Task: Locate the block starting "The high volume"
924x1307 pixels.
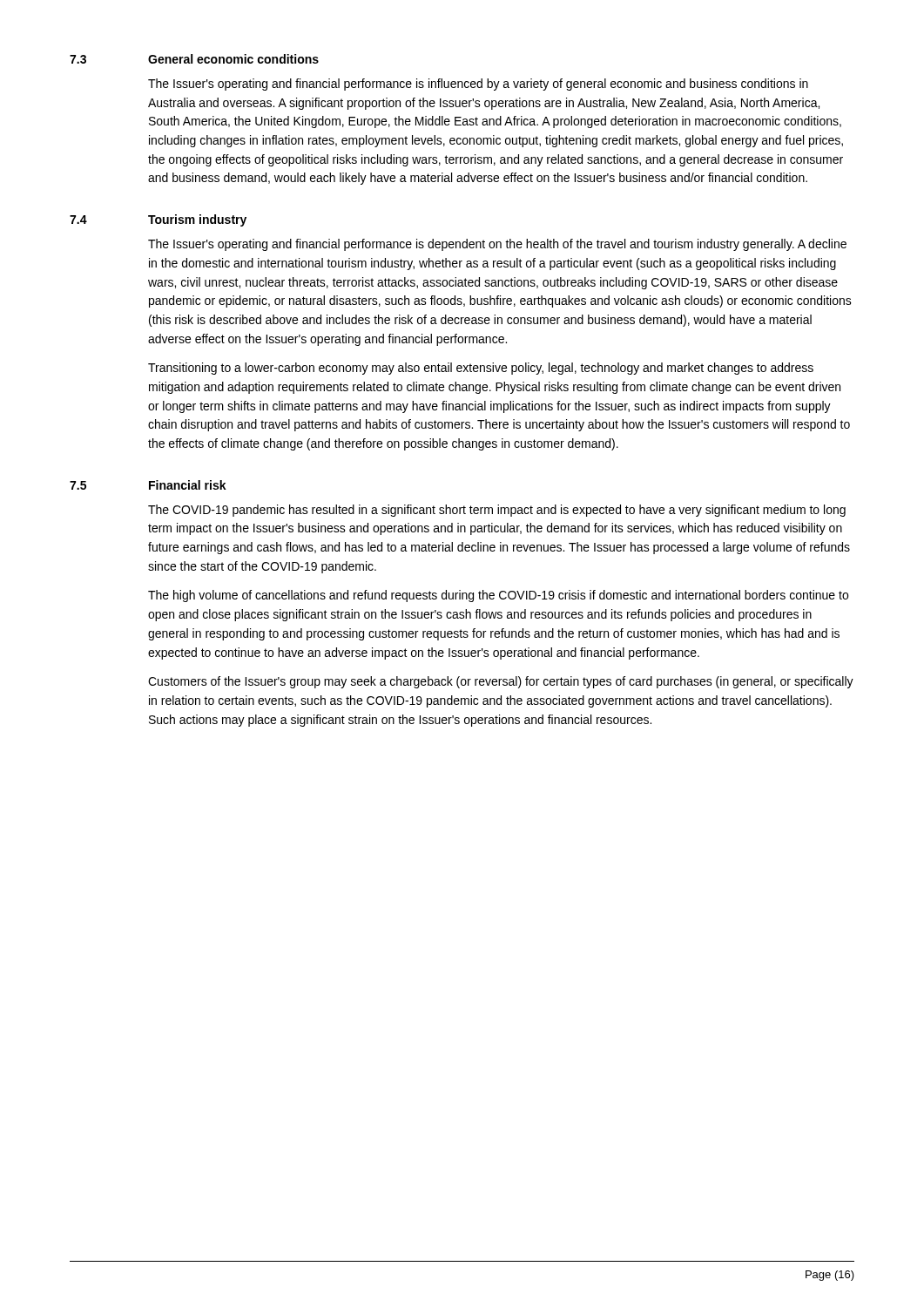Action: coord(498,624)
